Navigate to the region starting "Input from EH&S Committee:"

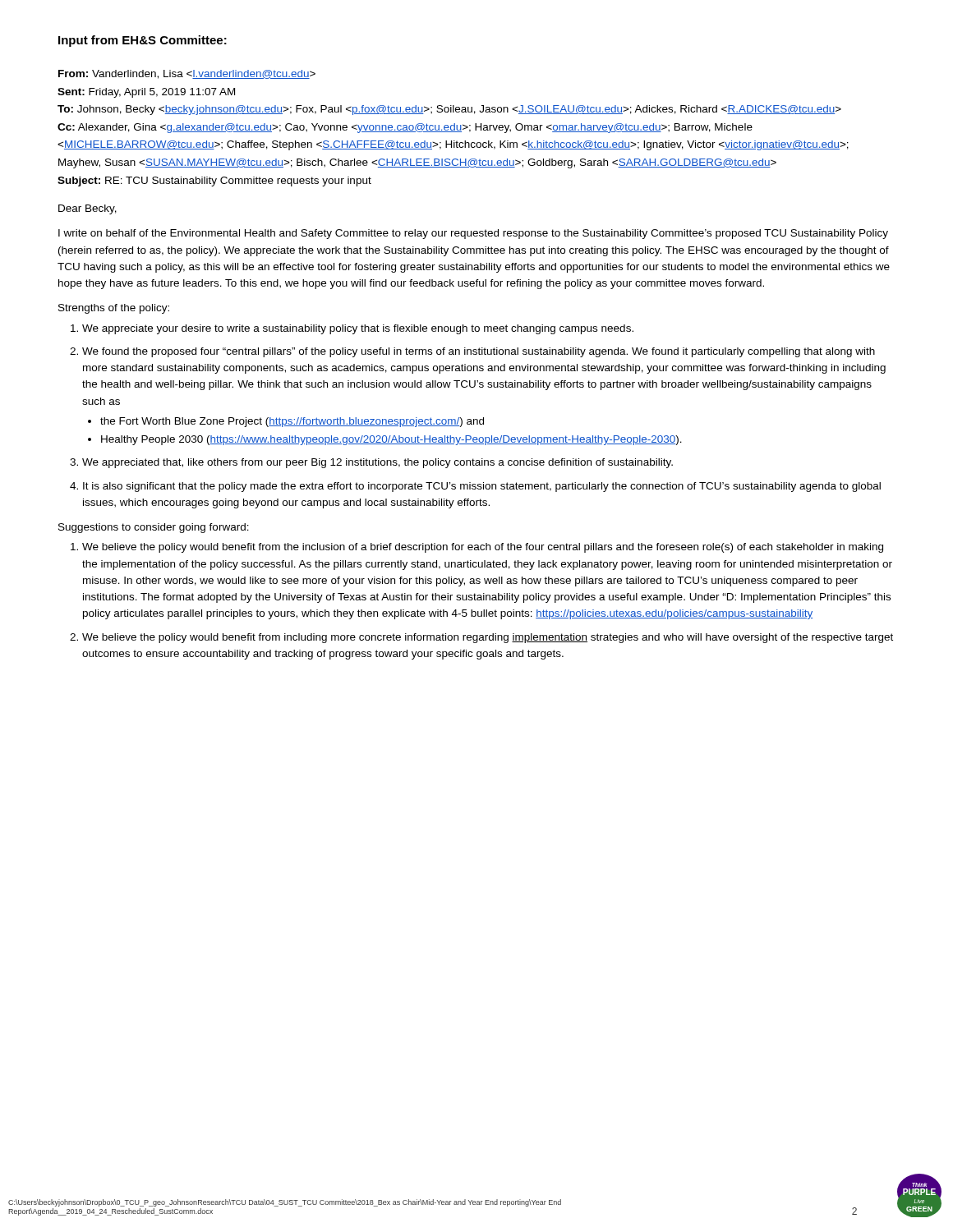[142, 40]
